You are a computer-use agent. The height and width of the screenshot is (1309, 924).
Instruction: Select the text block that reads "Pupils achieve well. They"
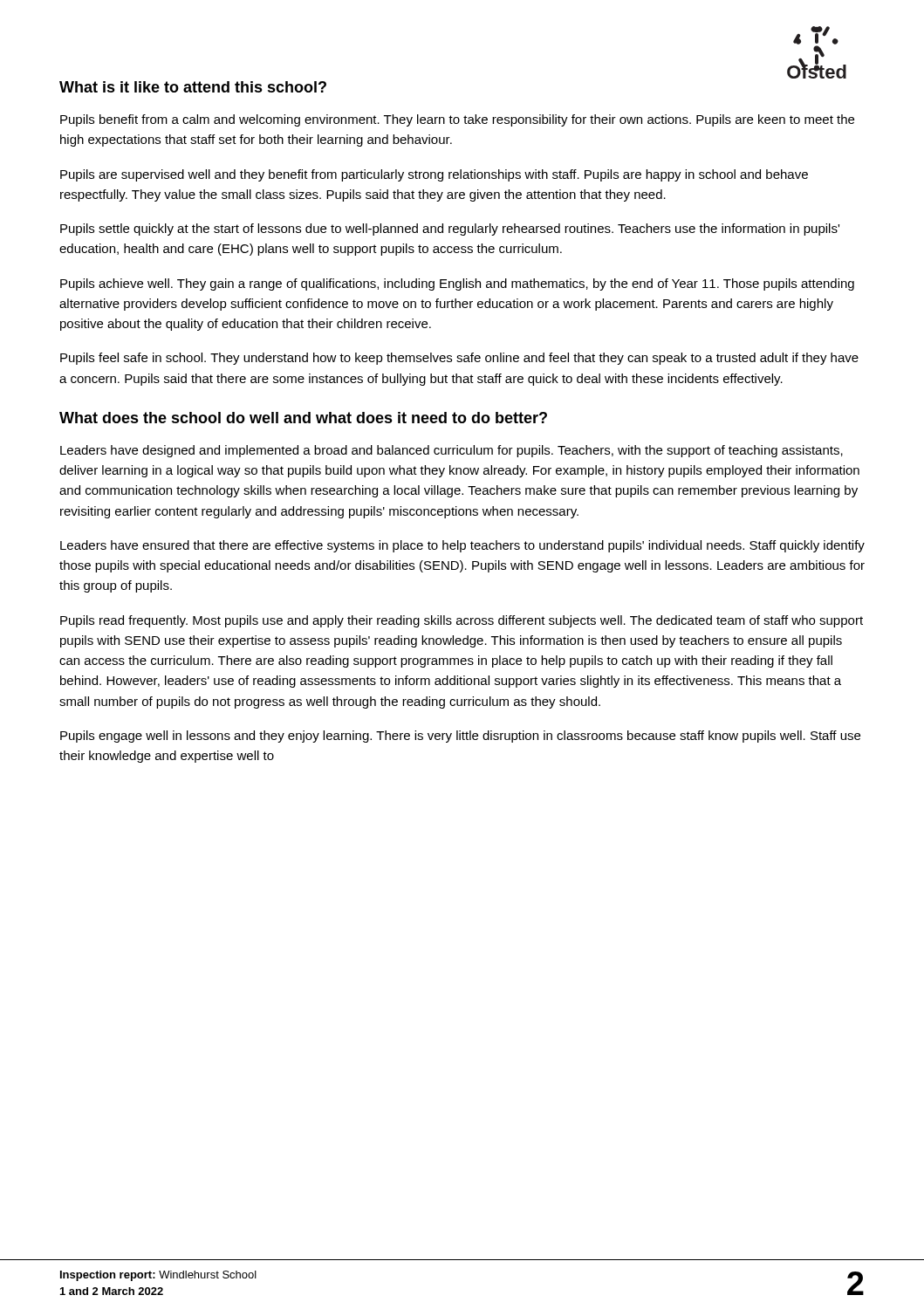pos(457,303)
